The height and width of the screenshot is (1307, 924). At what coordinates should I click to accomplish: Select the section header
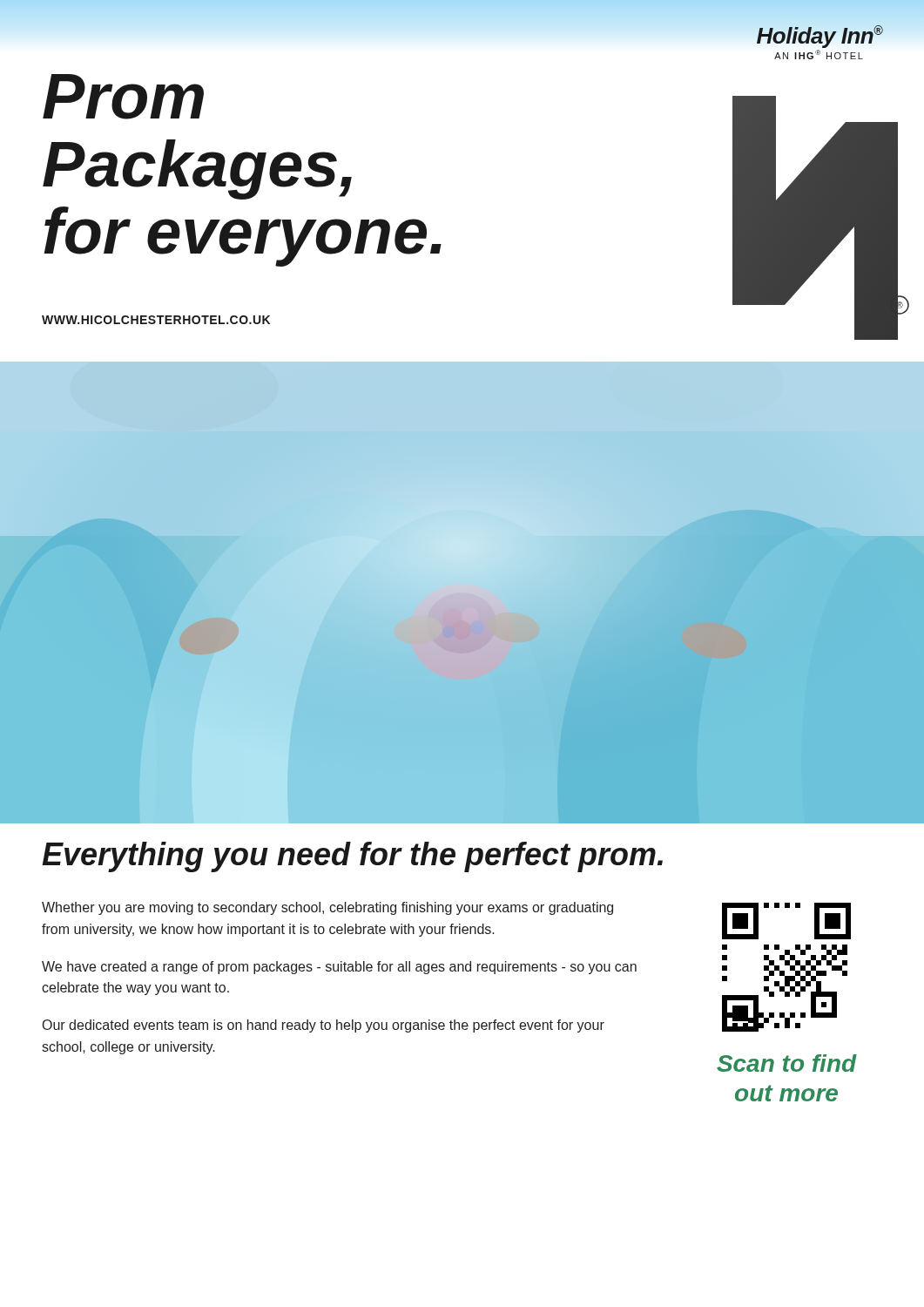pos(462,855)
